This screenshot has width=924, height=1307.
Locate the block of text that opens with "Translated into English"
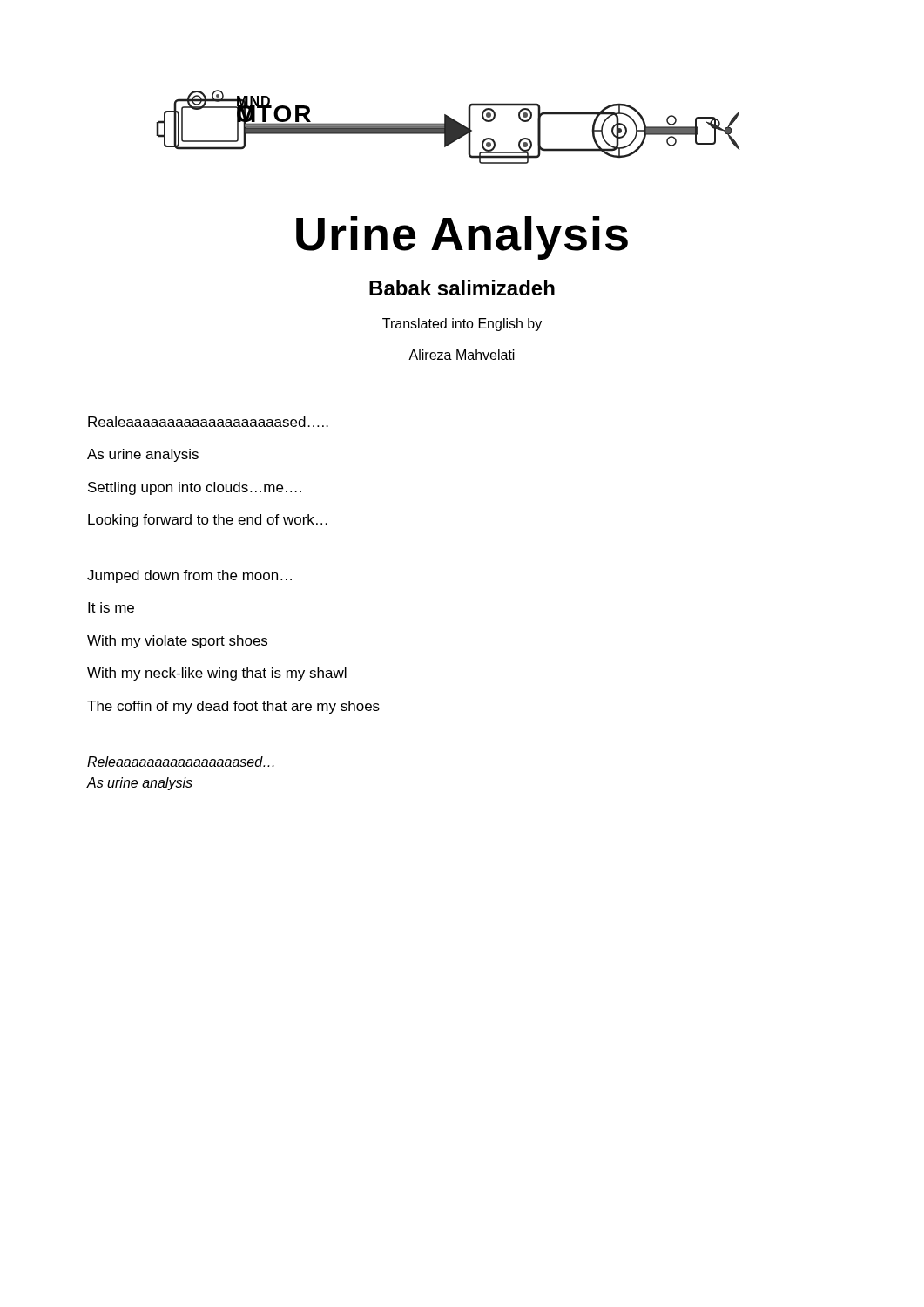pyautogui.click(x=462, y=324)
